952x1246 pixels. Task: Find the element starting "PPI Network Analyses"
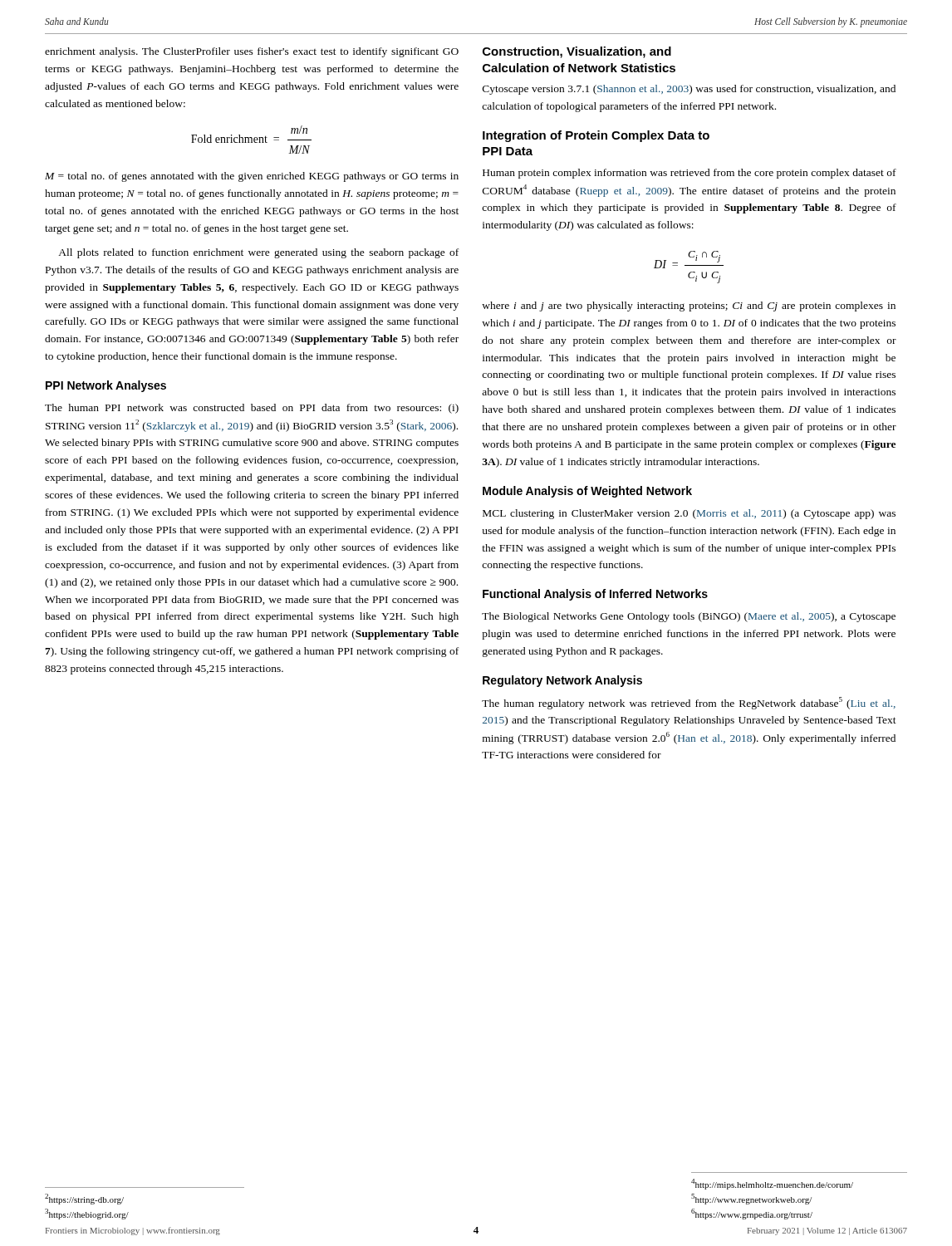click(106, 386)
